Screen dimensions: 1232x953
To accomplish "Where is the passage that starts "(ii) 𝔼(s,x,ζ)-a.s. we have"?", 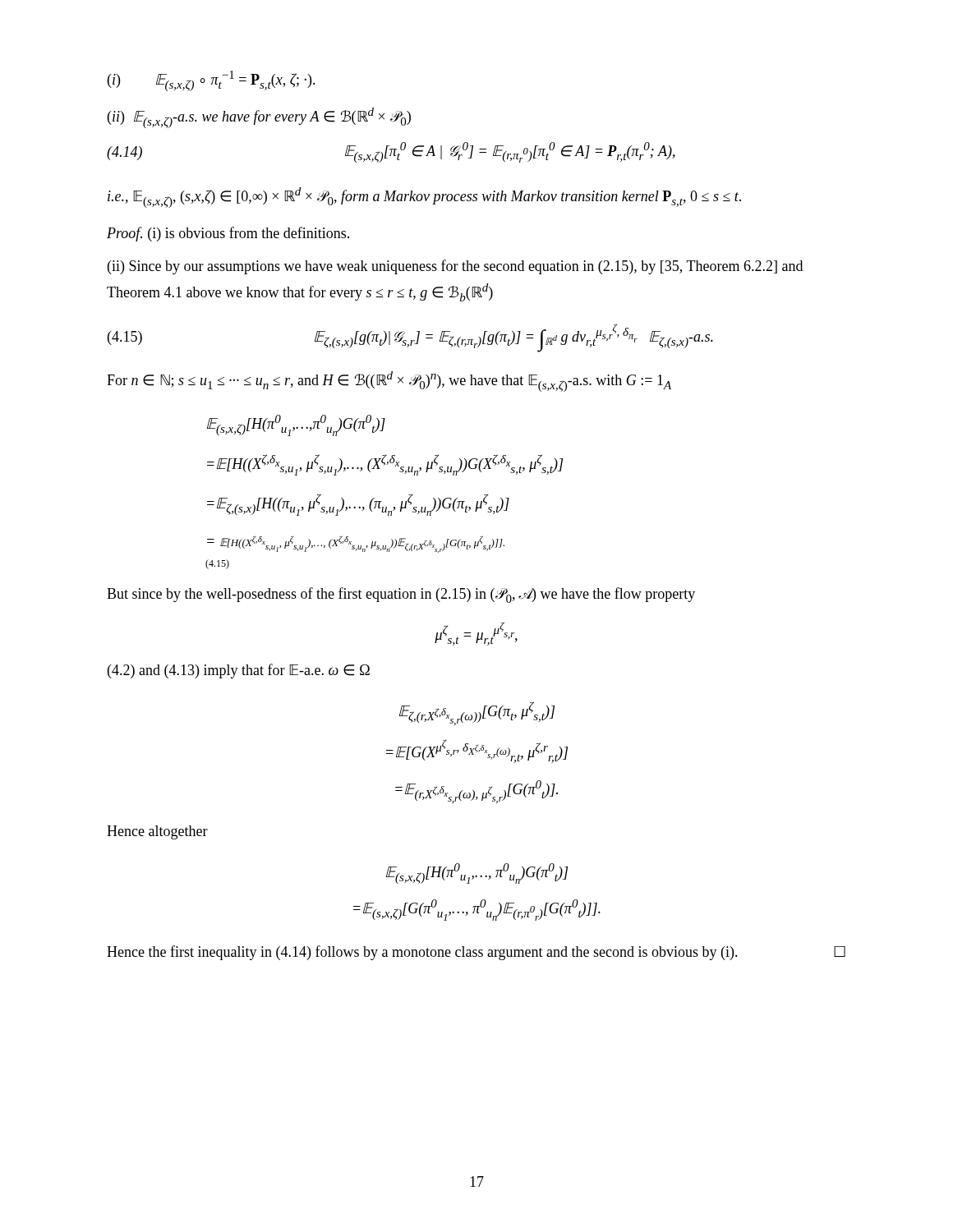I will [x=259, y=116].
